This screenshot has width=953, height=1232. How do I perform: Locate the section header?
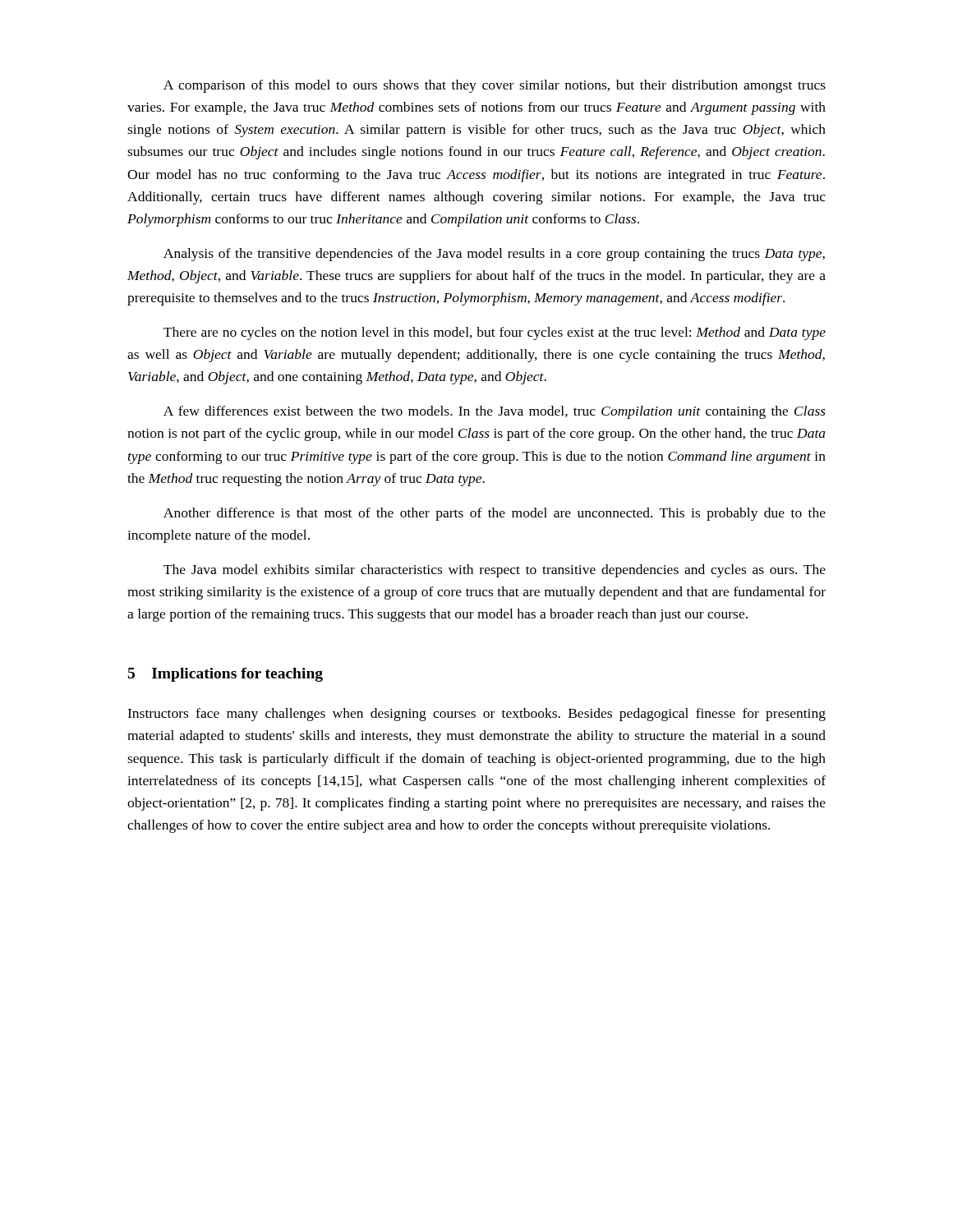pos(225,673)
